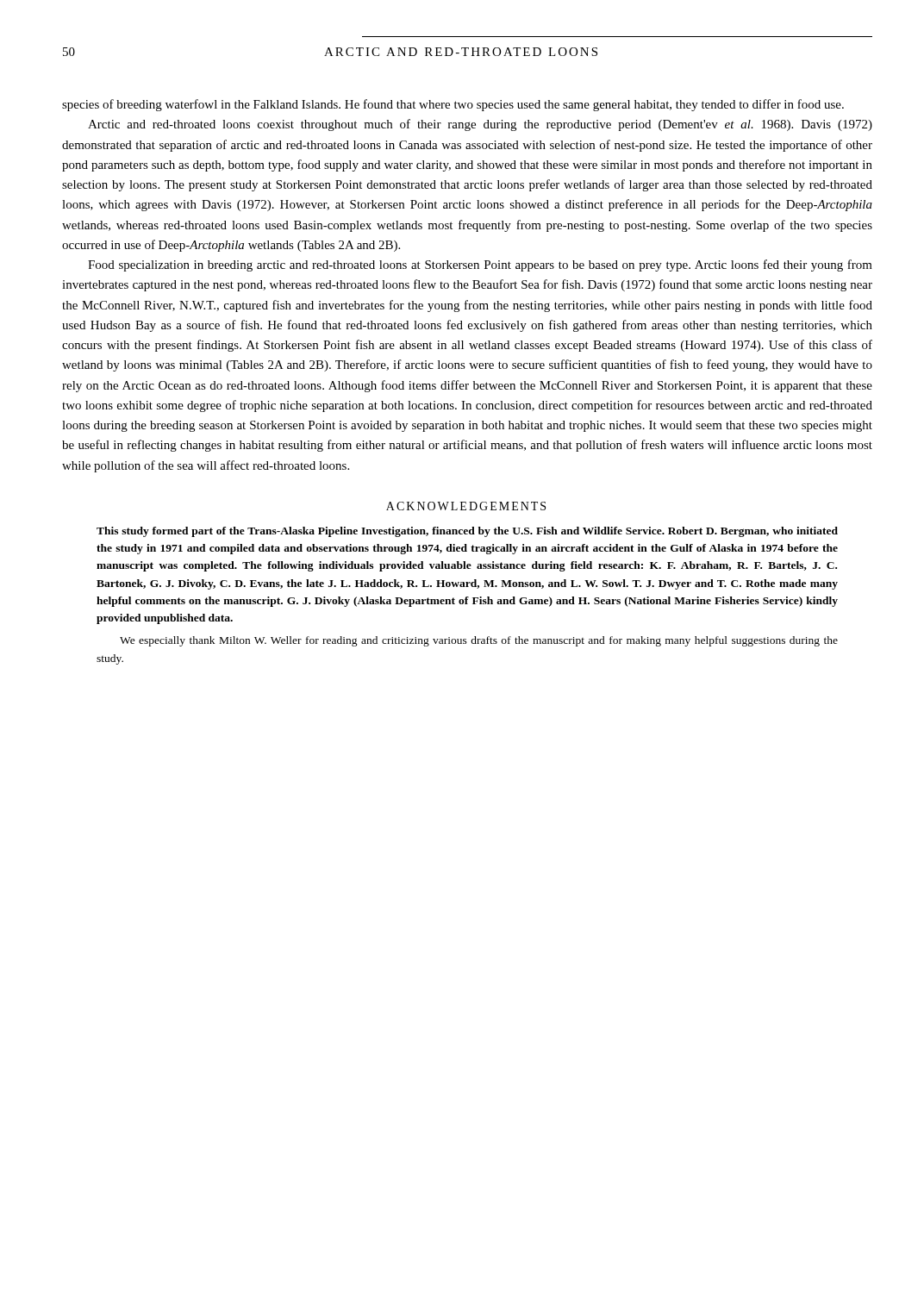The height and width of the screenshot is (1293, 924).
Task: Point to the region starting "species of breeding waterfowl in the Falkland"
Action: [x=467, y=285]
